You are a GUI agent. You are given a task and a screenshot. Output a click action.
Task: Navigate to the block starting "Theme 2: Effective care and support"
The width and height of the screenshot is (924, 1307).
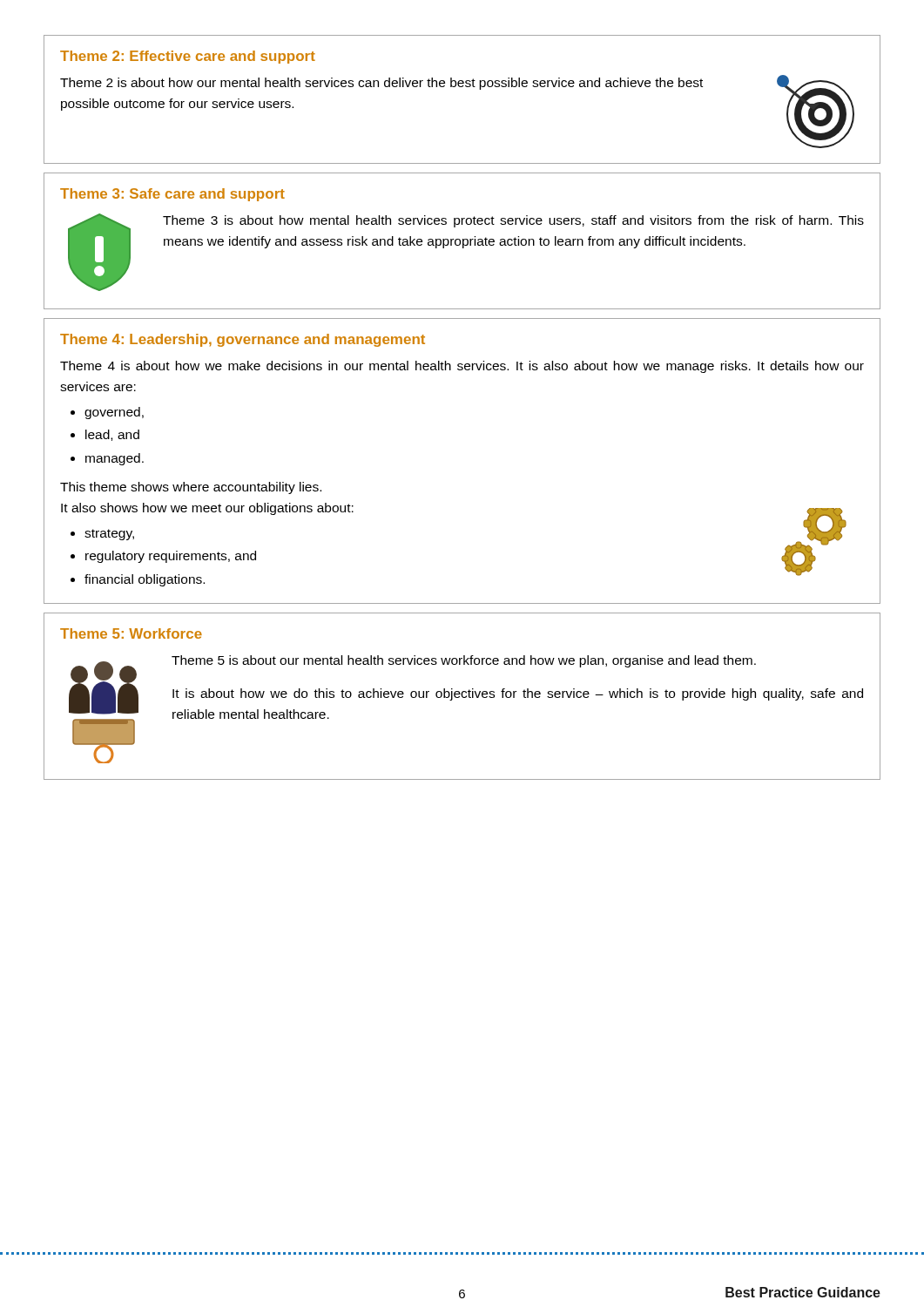(188, 56)
